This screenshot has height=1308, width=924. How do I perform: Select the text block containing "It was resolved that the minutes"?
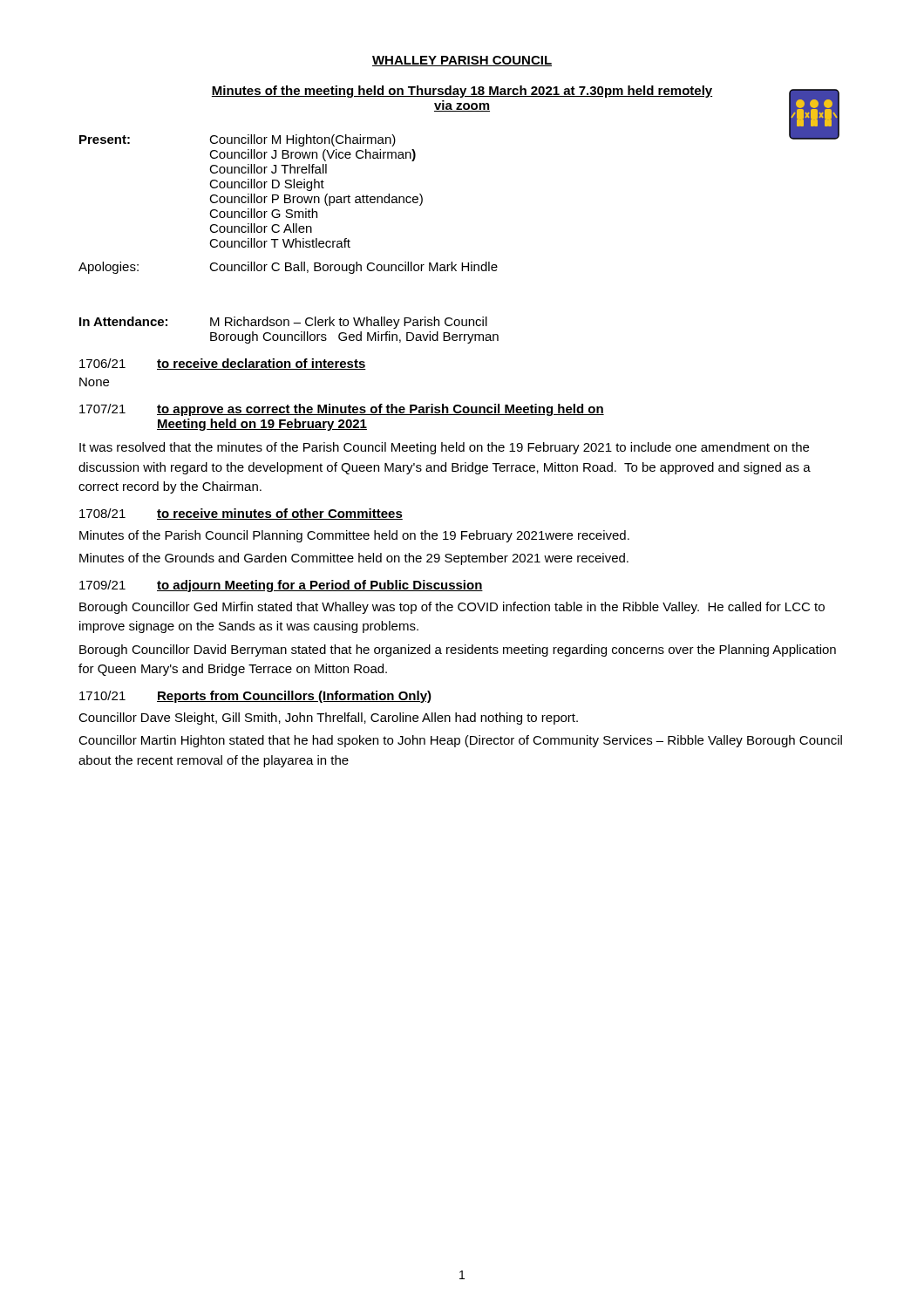coord(444,466)
